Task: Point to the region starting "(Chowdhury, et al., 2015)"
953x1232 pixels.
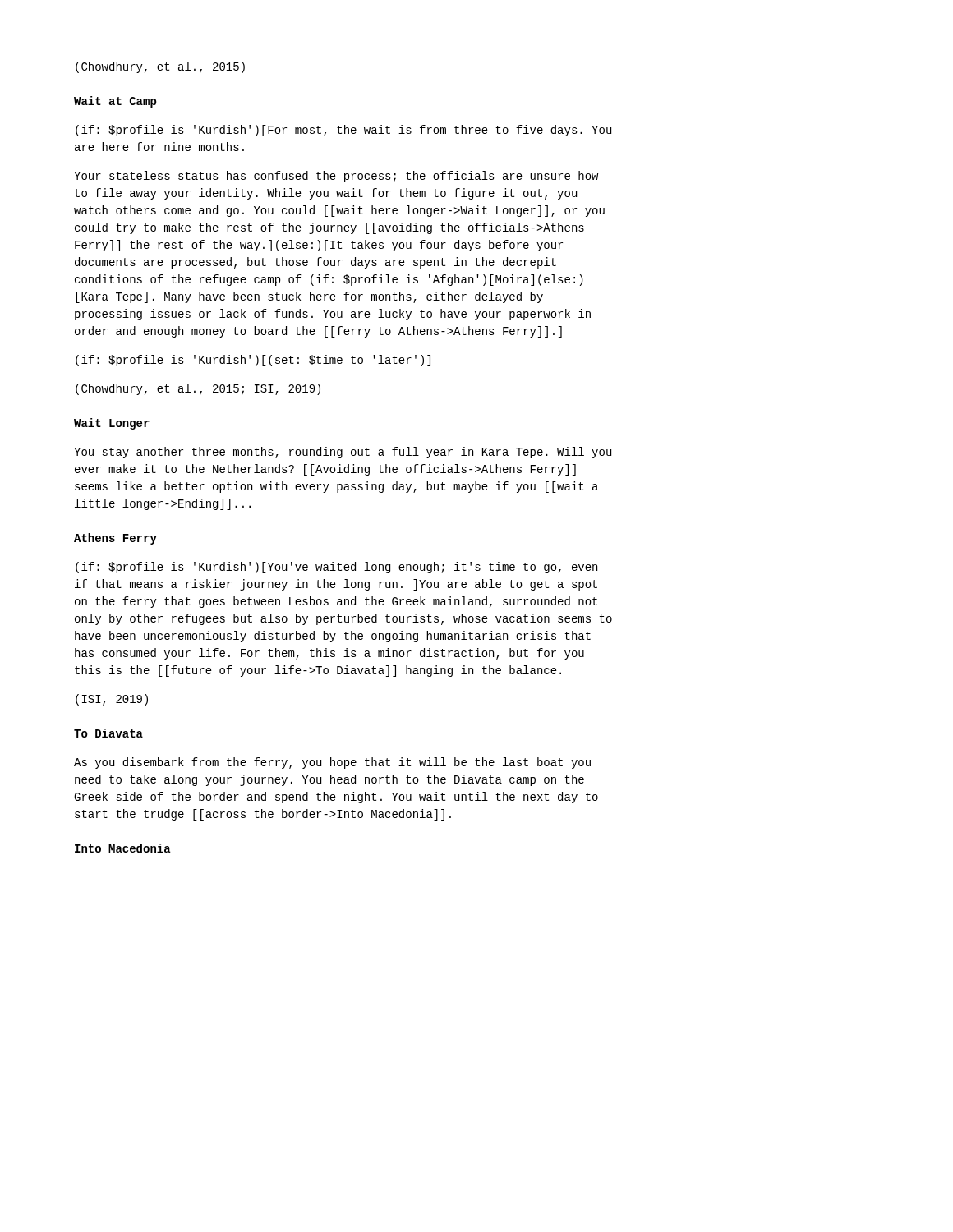Action: pyautogui.click(x=160, y=67)
